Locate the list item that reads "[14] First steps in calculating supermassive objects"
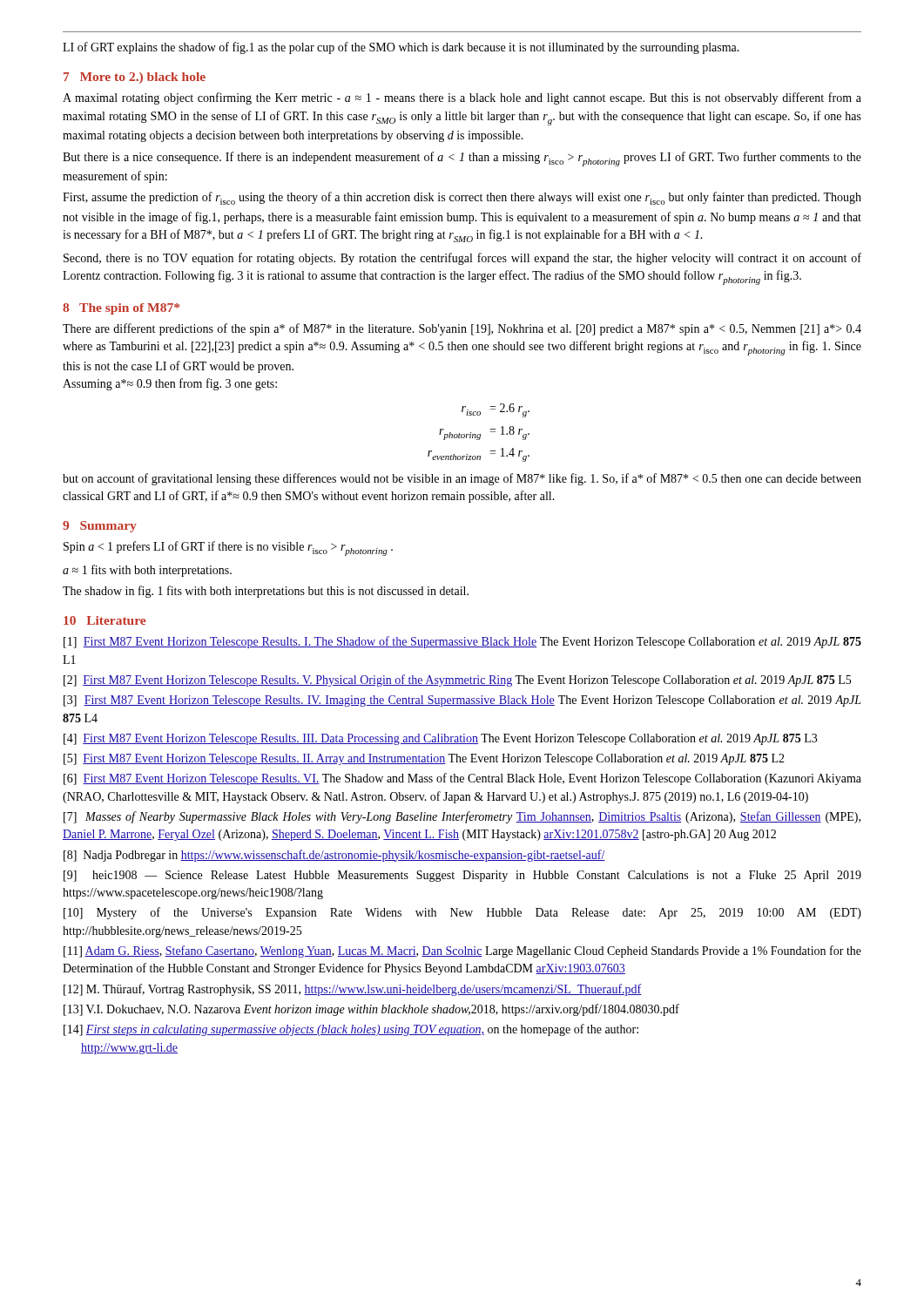Image resolution: width=924 pixels, height=1307 pixels. pyautogui.click(x=351, y=1039)
